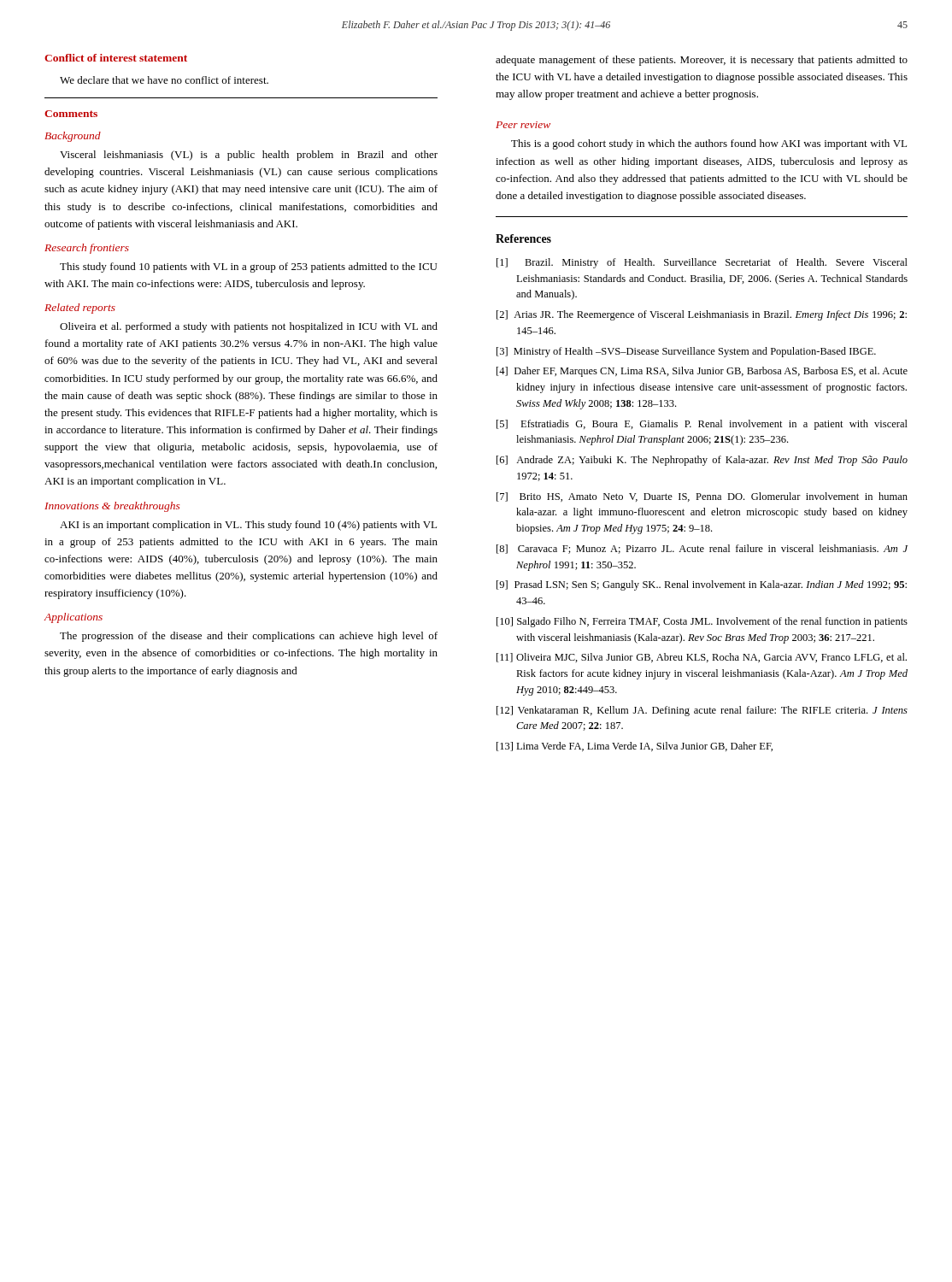
Task: Navigate to the block starting "[1] Brazil. Ministry of"
Action: coord(702,278)
